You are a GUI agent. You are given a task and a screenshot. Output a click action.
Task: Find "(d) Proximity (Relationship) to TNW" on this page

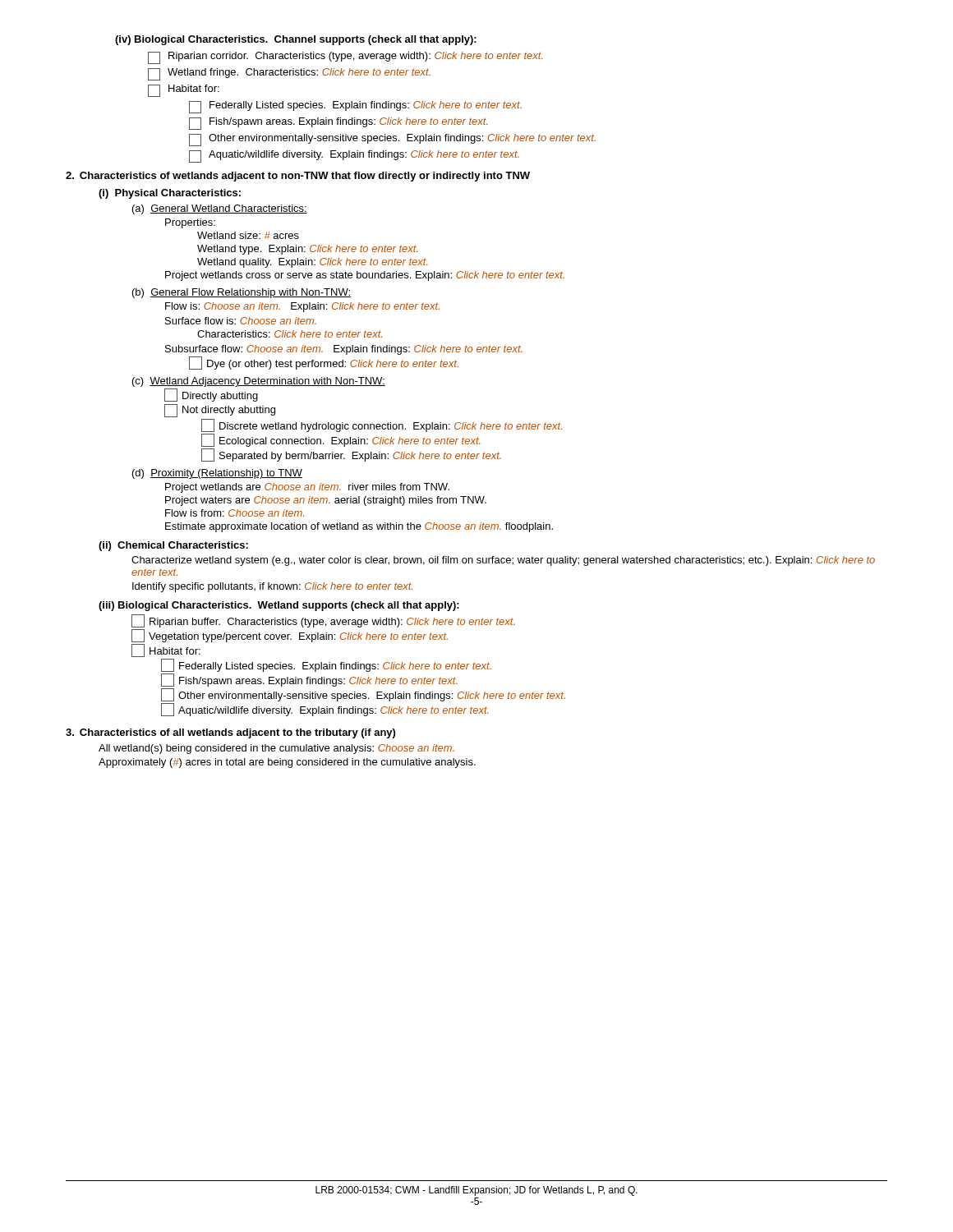pyautogui.click(x=217, y=473)
